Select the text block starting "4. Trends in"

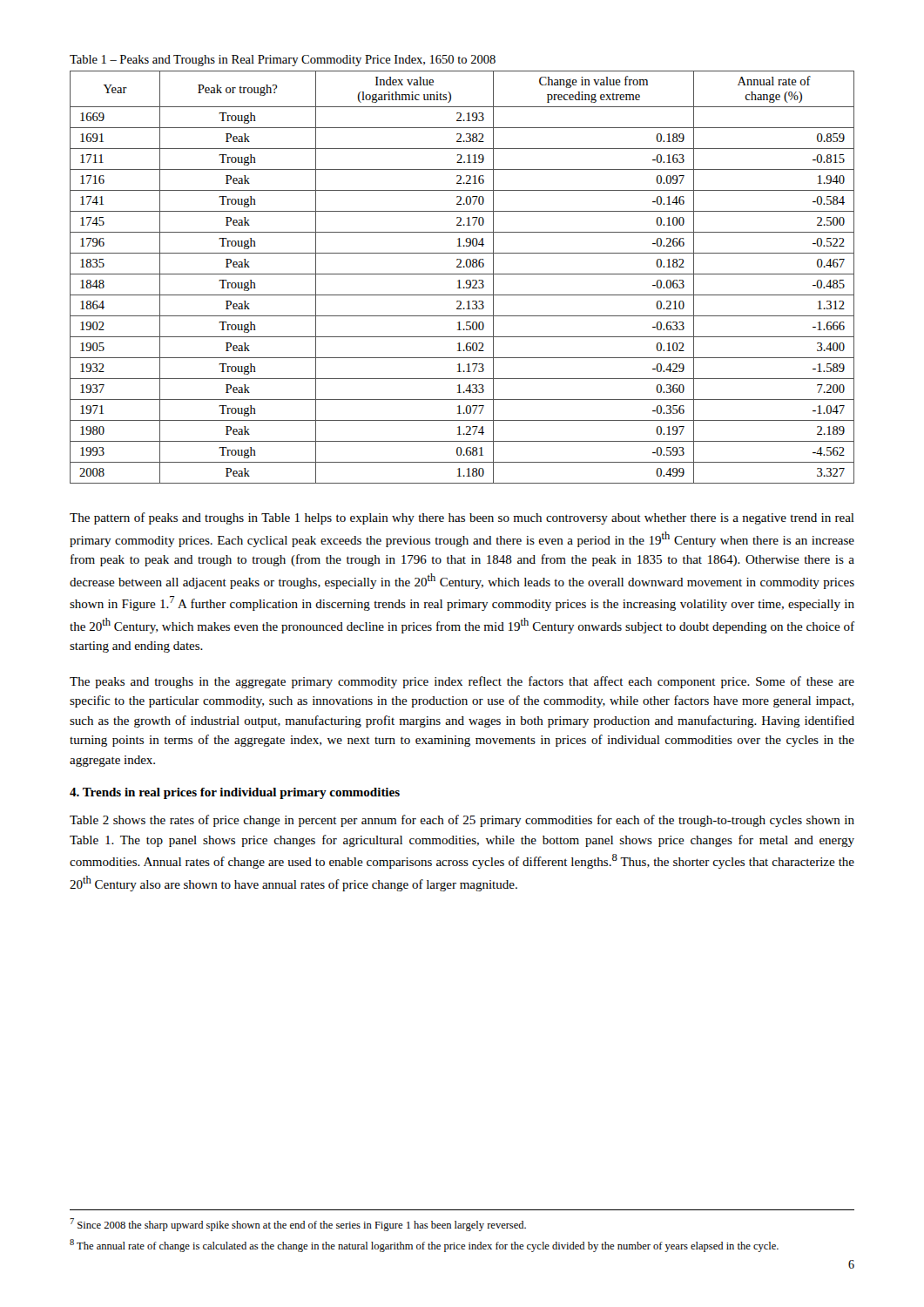click(235, 792)
